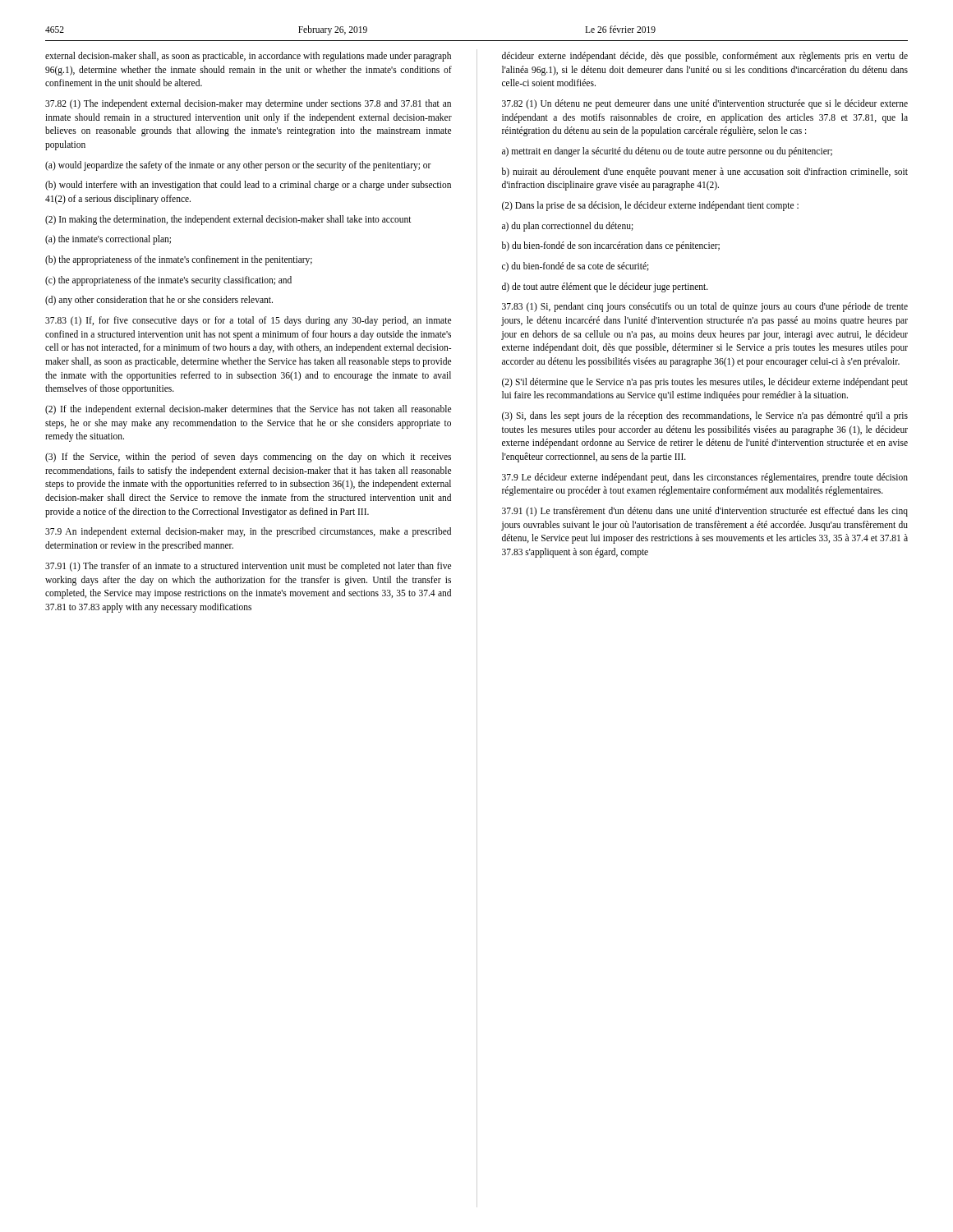The image size is (953, 1232).
Task: Click the passage that begins "(d) any other consideration that he or"
Action: [x=248, y=300]
